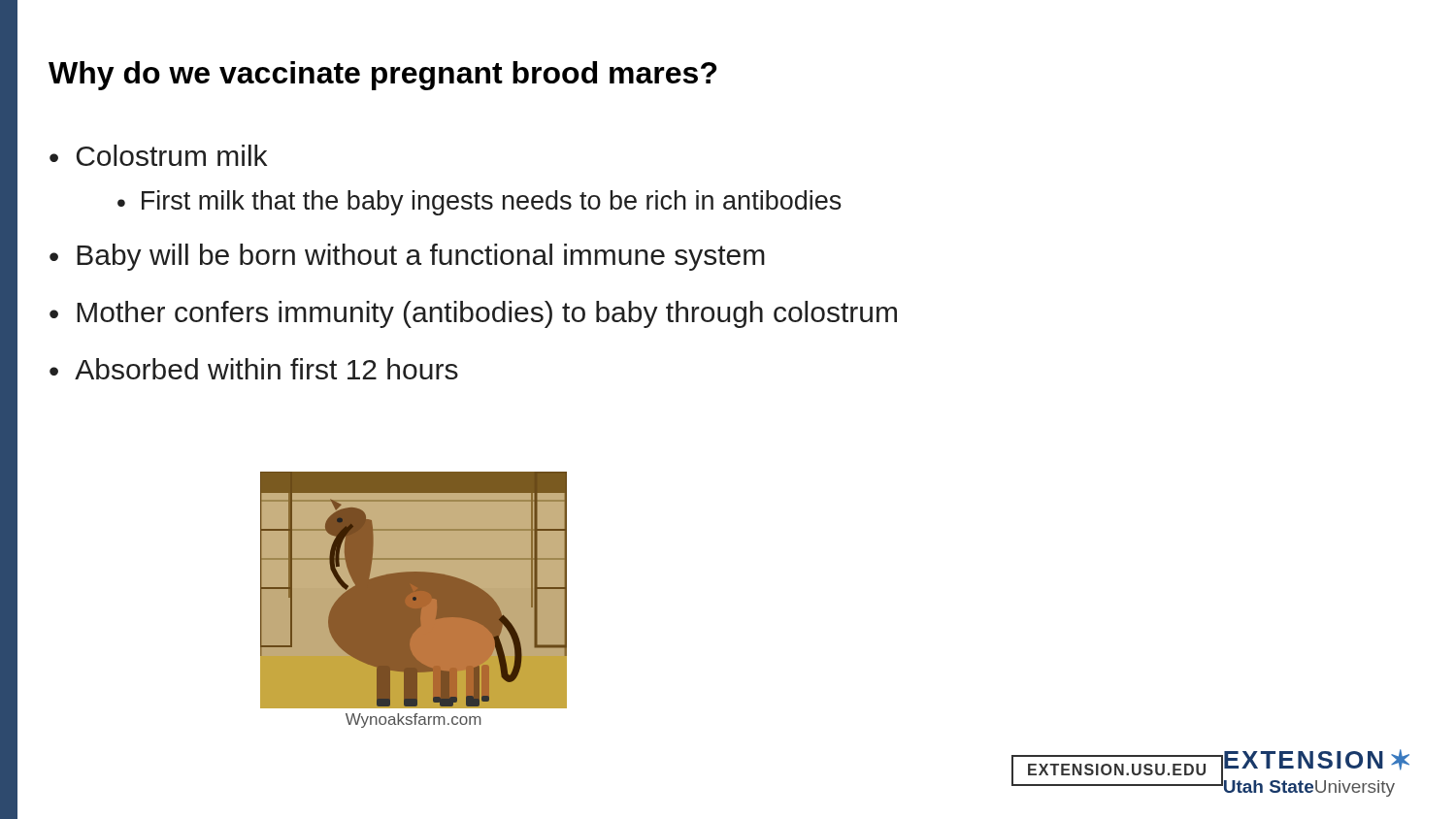Where is the passage that starts "• Baby will be born without a"?

click(407, 257)
